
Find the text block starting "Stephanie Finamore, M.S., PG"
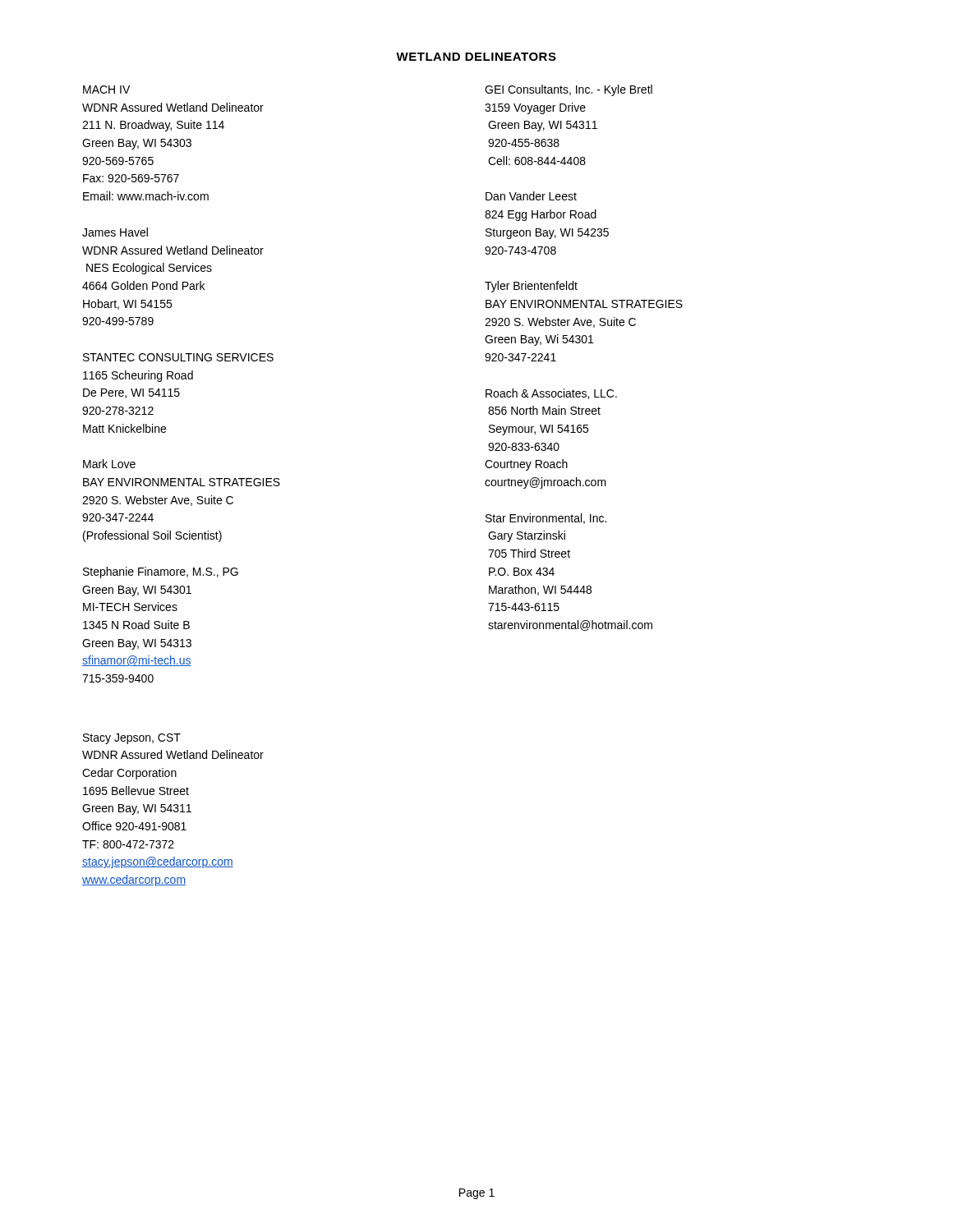(x=161, y=572)
